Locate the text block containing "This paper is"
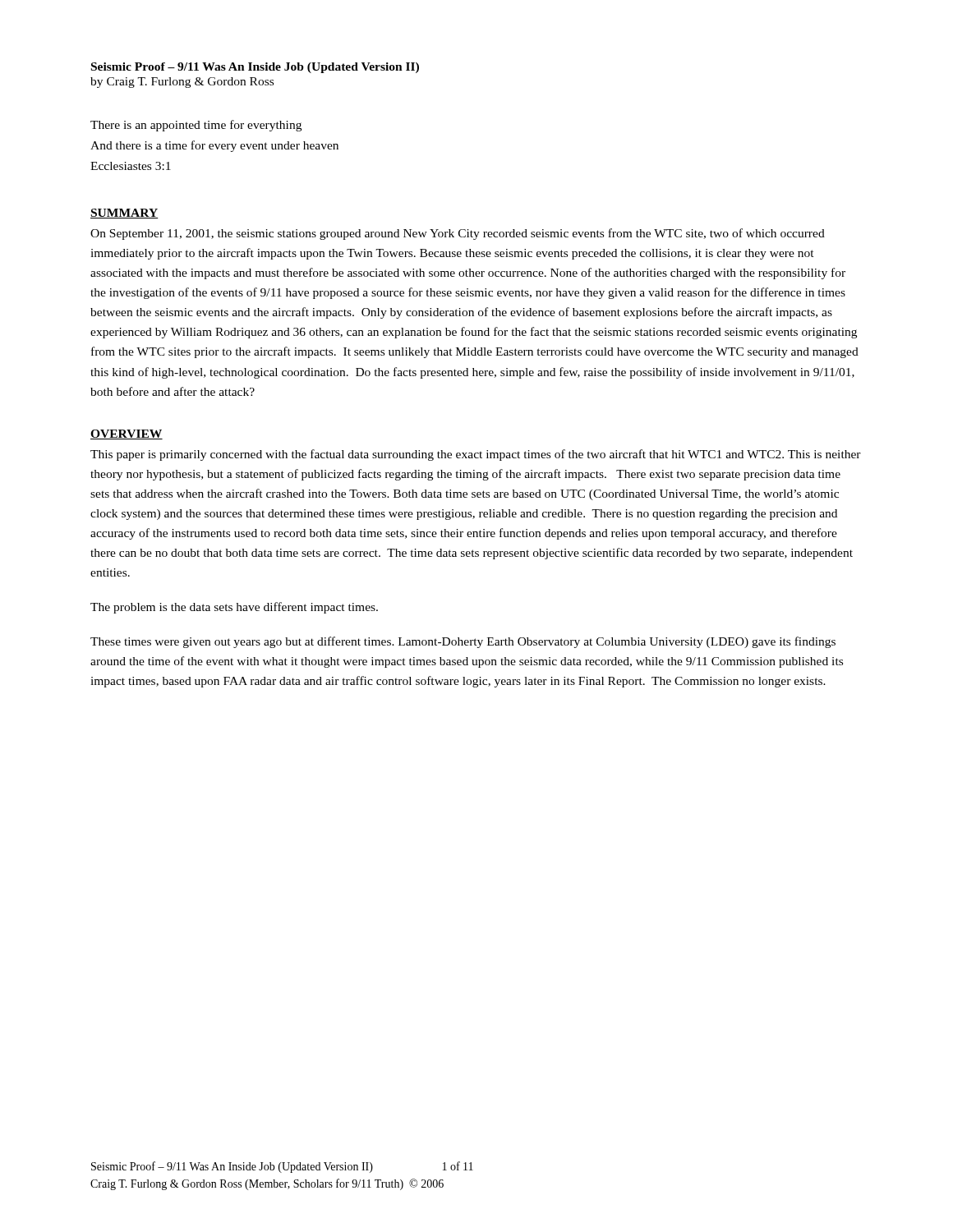 click(x=475, y=513)
